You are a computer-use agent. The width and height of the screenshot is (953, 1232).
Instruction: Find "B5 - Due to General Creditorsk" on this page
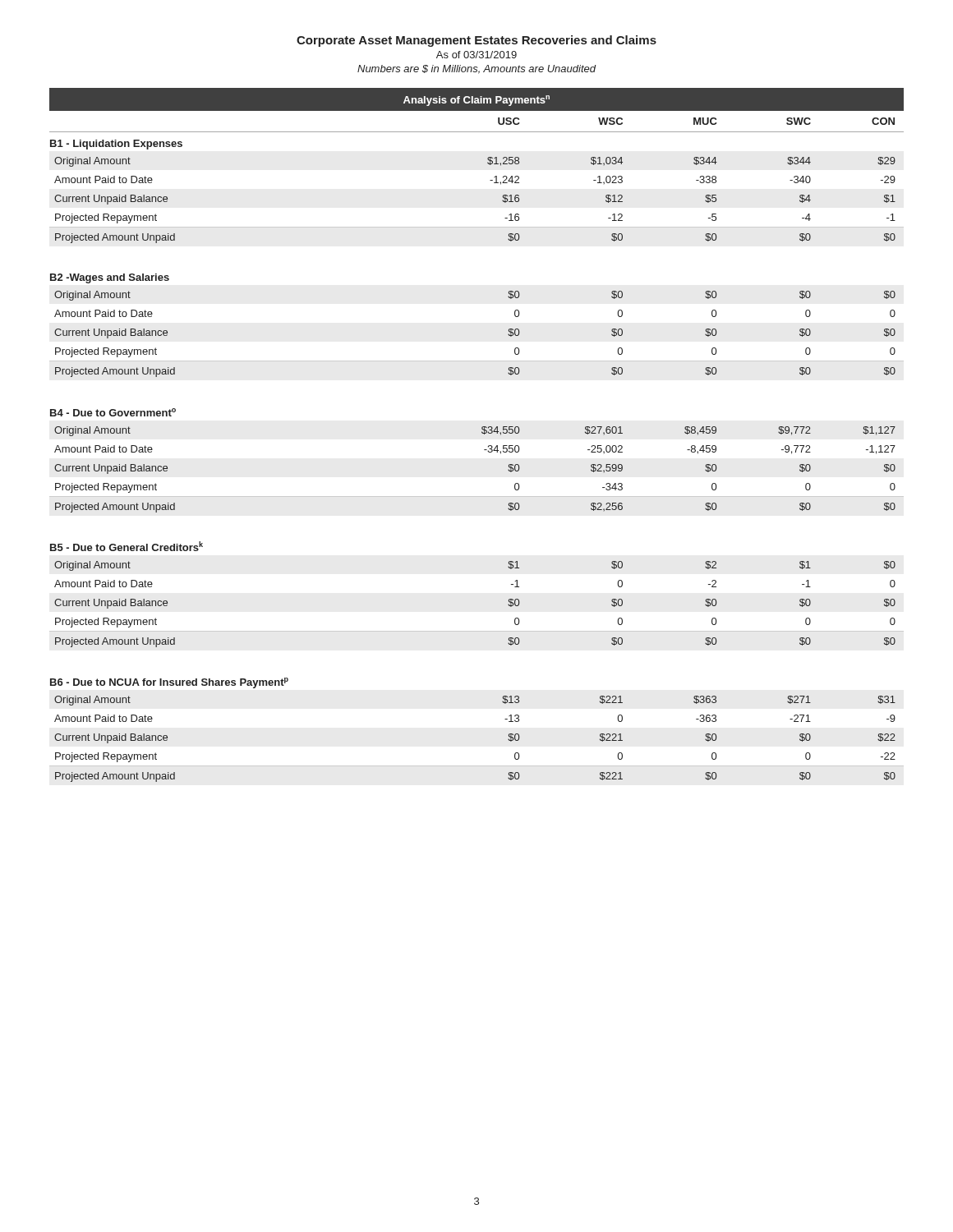[126, 547]
